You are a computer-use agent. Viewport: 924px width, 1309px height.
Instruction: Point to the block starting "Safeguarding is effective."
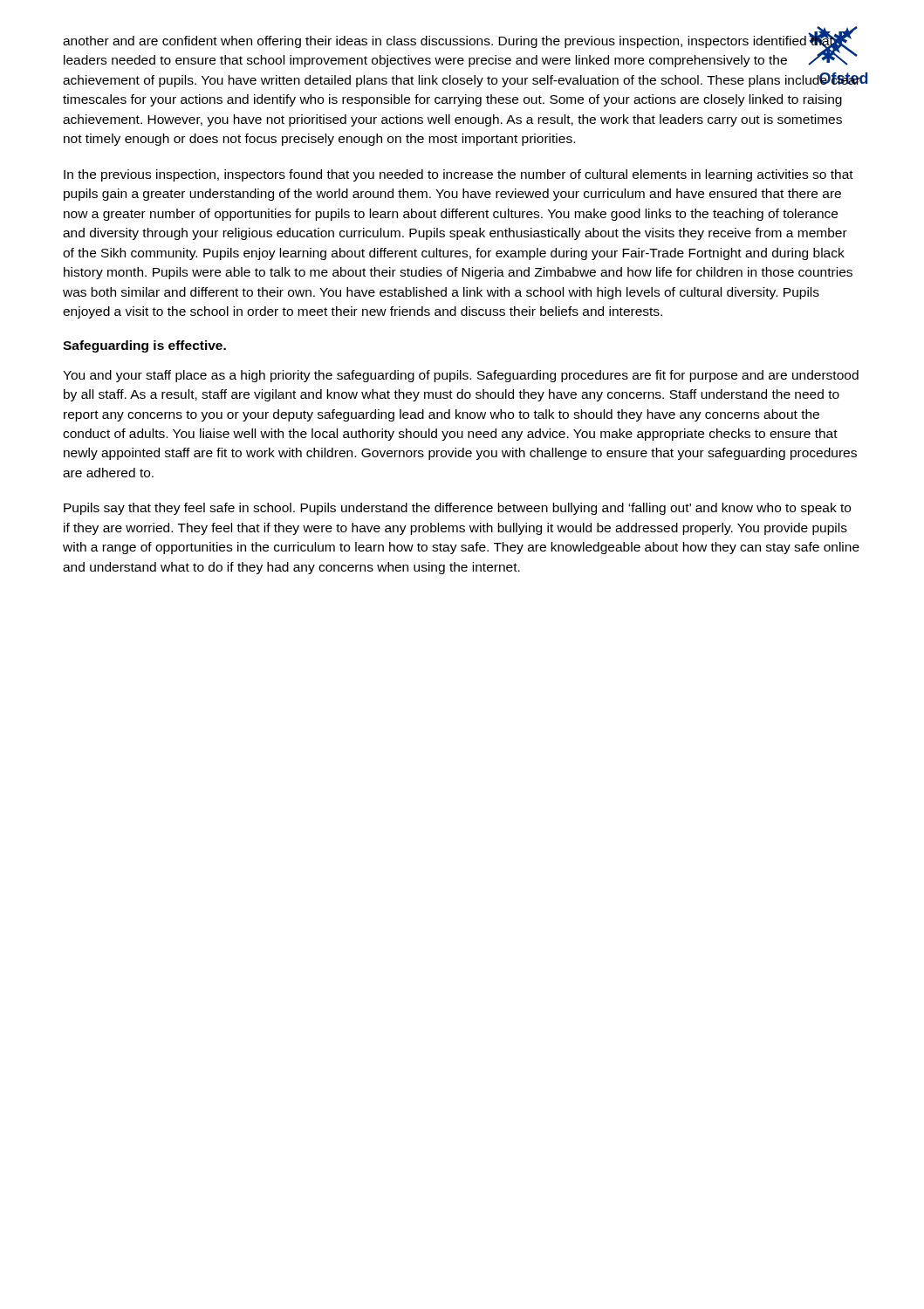145,345
